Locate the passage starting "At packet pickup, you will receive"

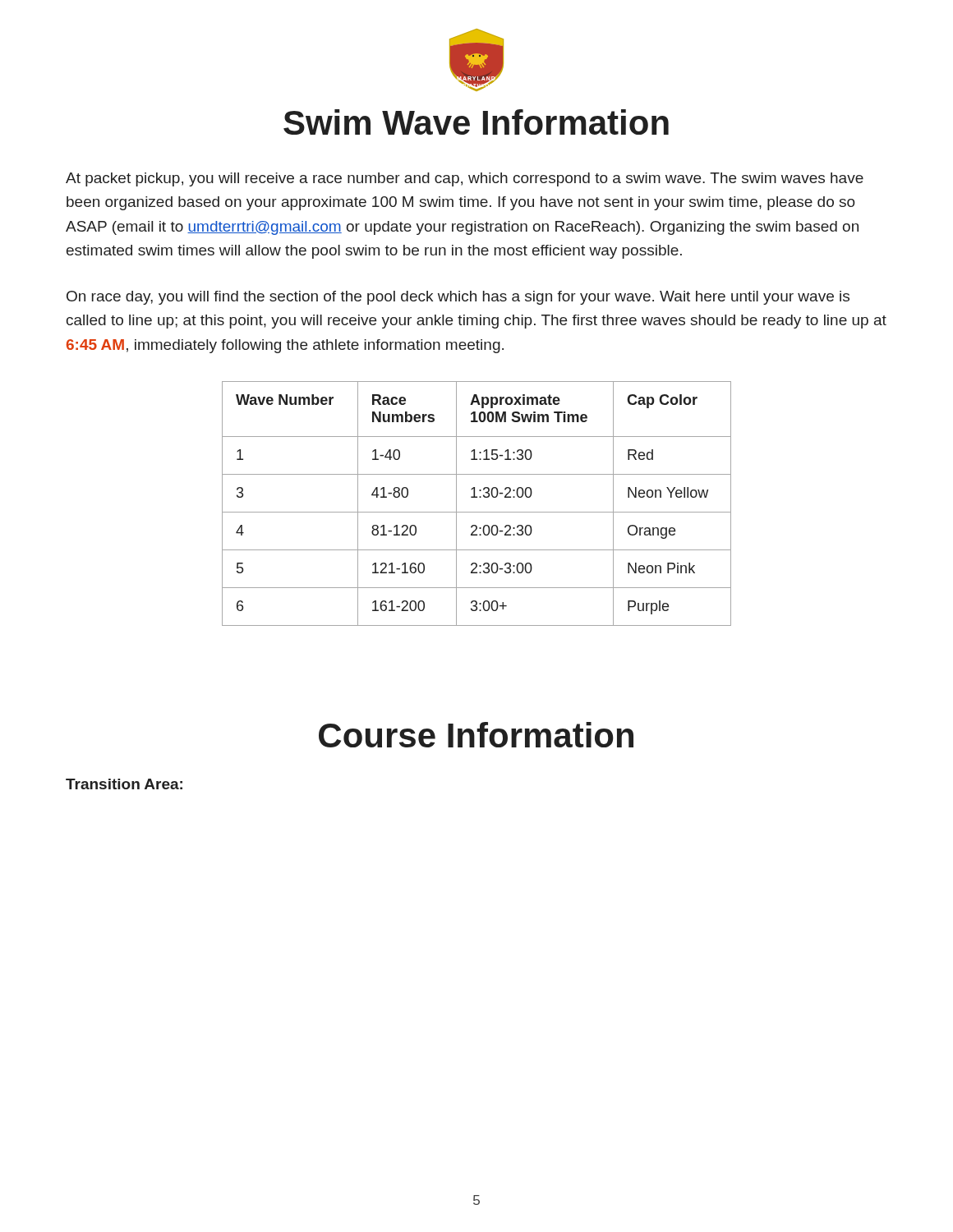point(465,214)
